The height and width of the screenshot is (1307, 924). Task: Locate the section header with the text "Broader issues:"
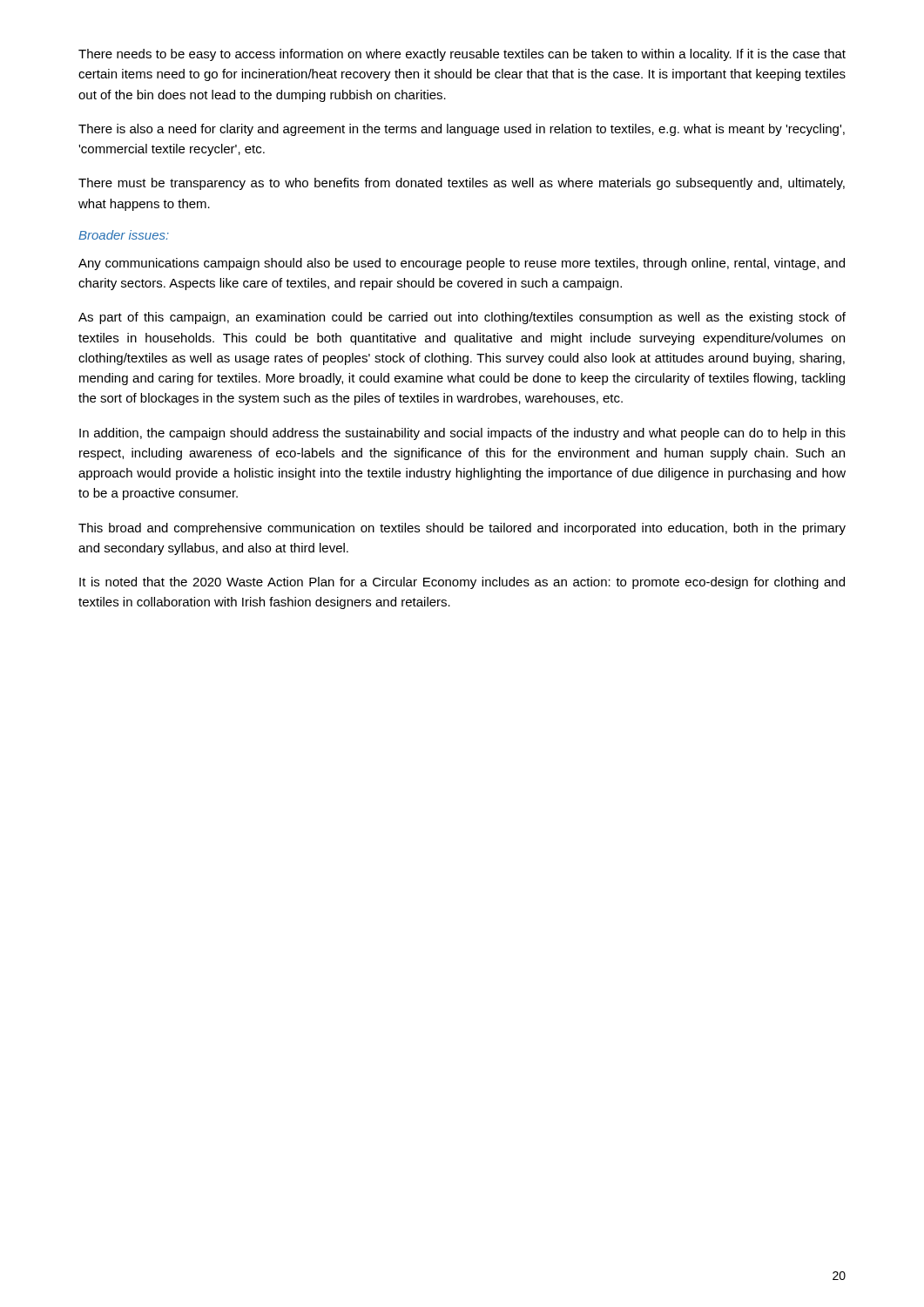[x=124, y=235]
